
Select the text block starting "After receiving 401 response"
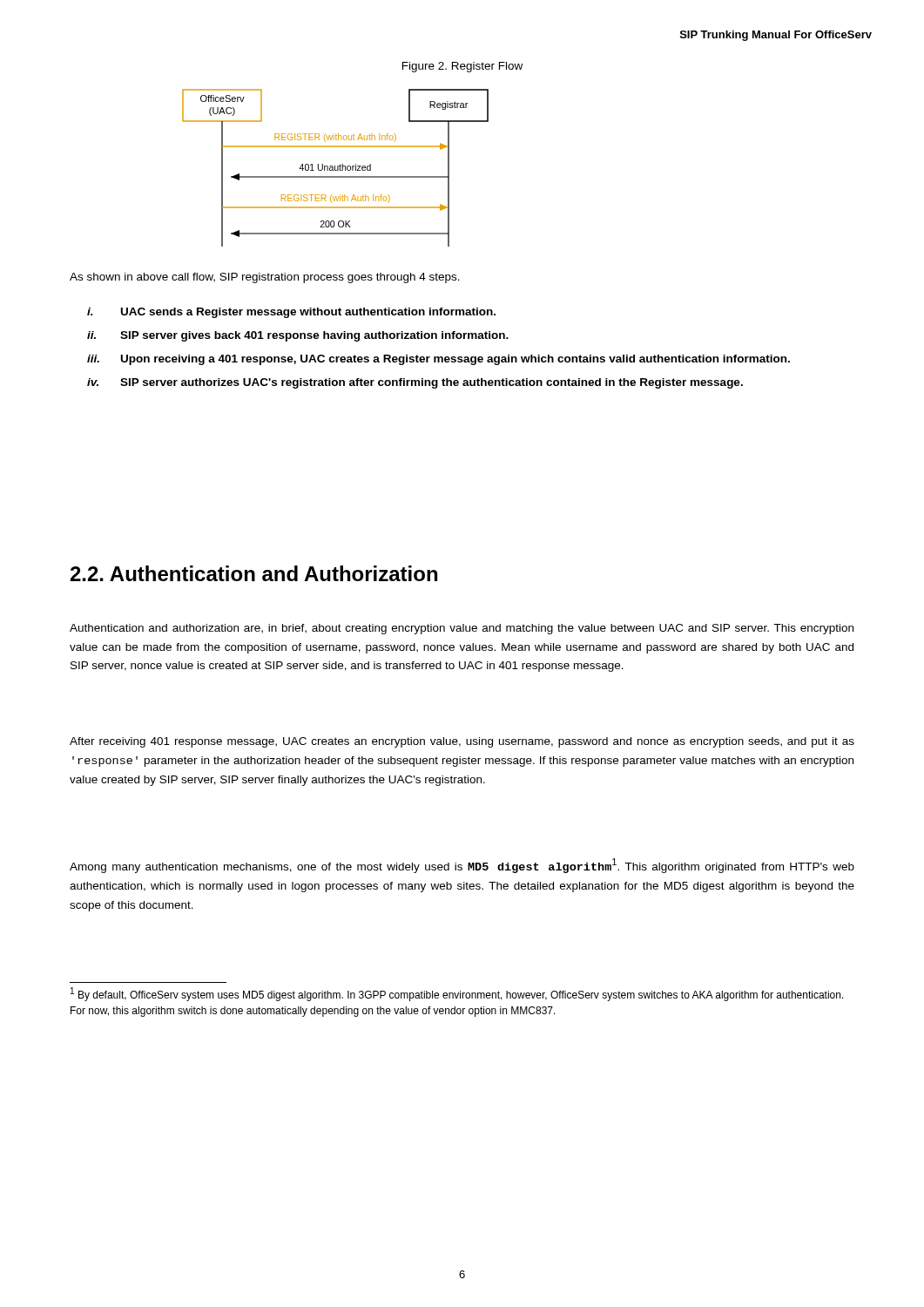tap(462, 760)
